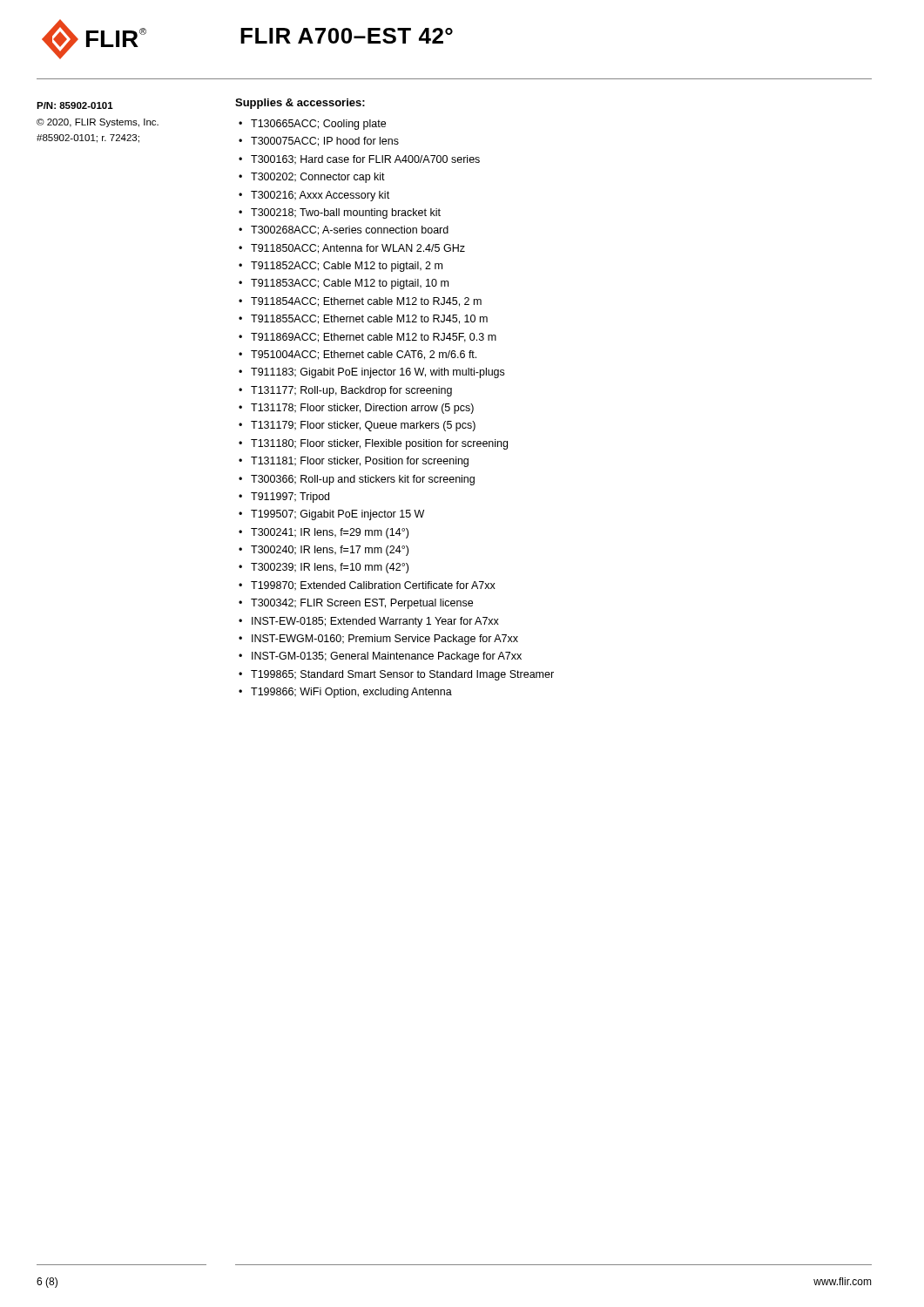Find the passage starting "T911855ACC; Ethernet cable M12"
Screen dimensions: 1307x924
click(x=369, y=319)
